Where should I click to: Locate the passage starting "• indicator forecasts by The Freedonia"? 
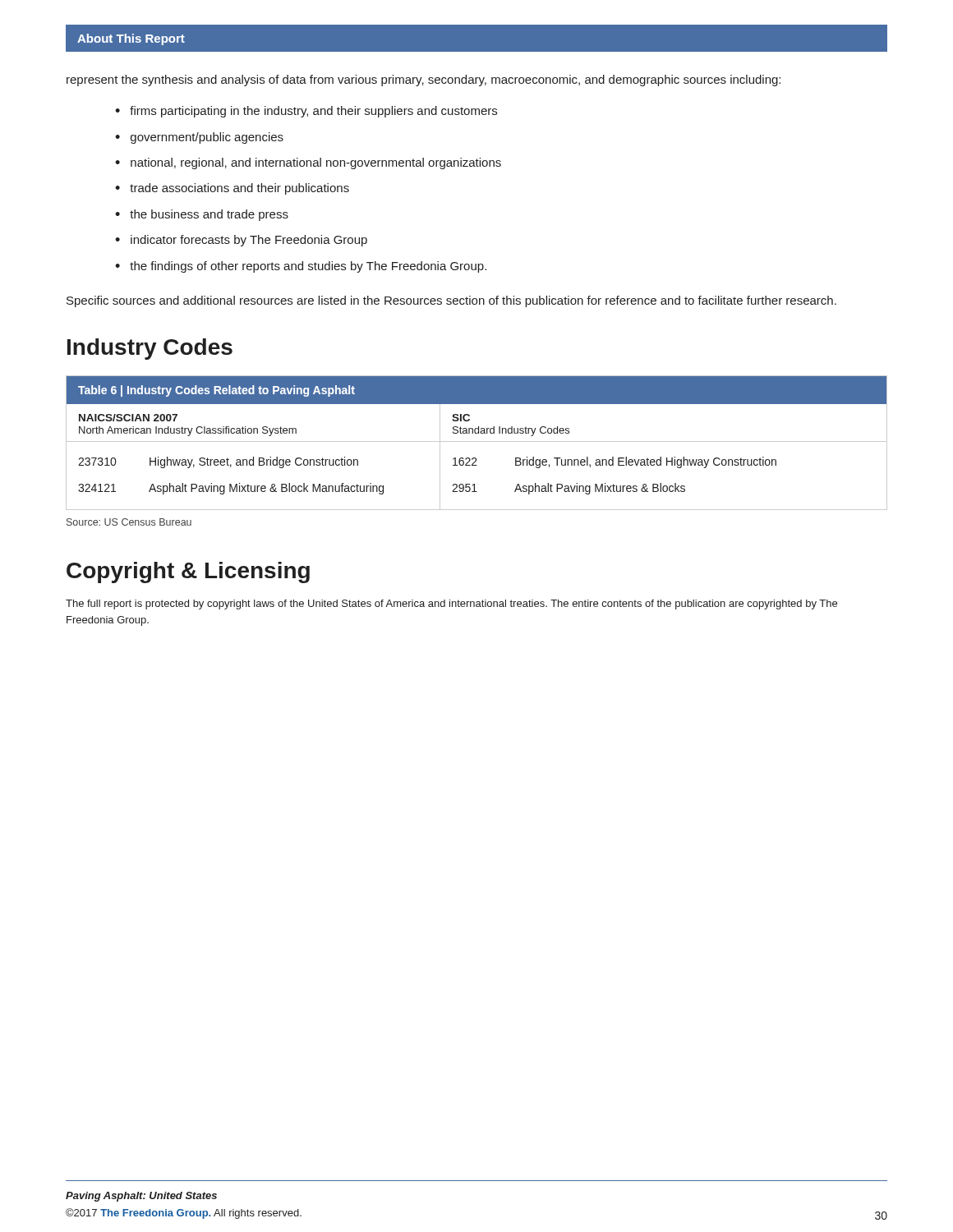241,241
